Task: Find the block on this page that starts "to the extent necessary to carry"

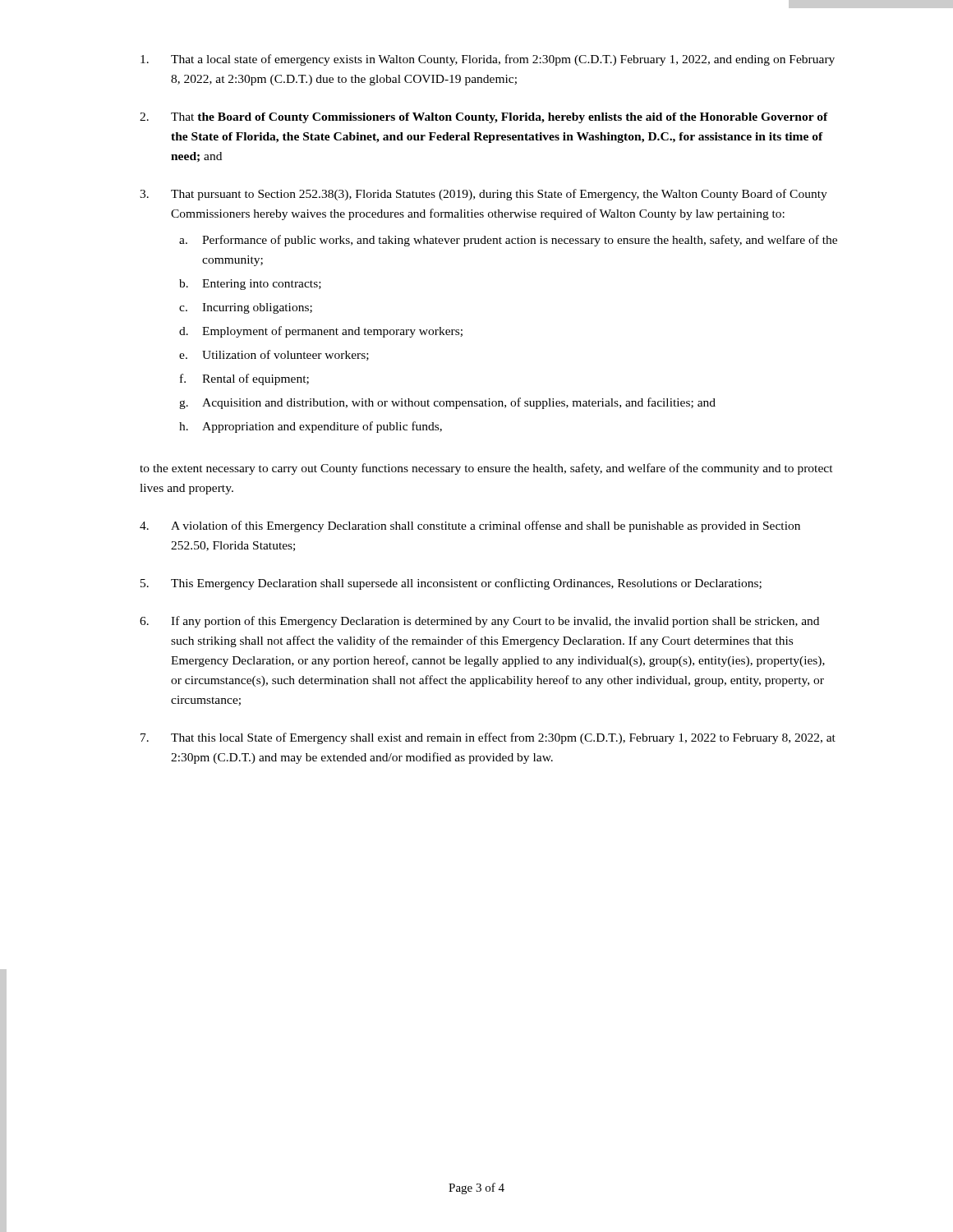Action: 486,478
